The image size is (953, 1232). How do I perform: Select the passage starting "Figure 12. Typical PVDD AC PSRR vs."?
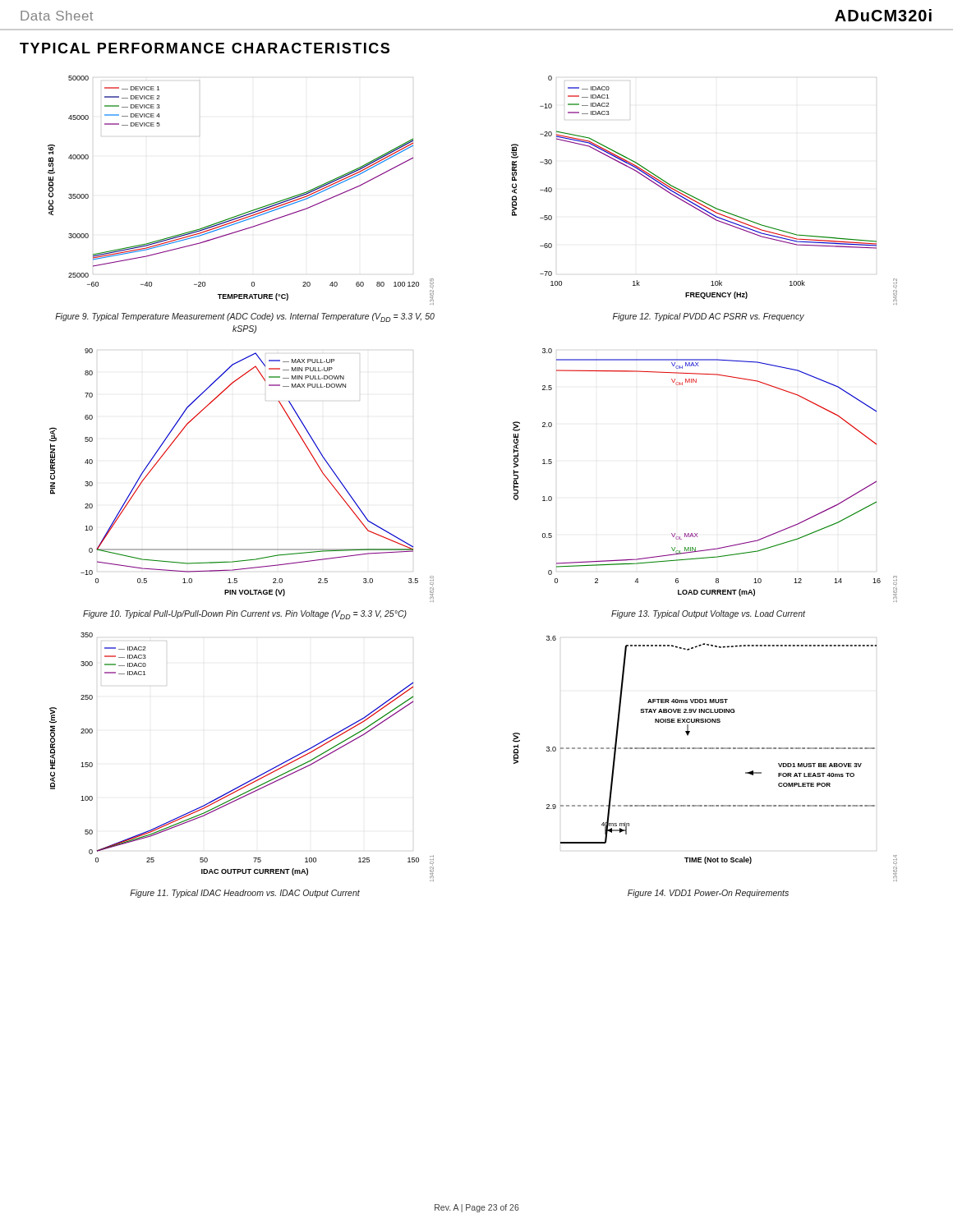point(708,316)
